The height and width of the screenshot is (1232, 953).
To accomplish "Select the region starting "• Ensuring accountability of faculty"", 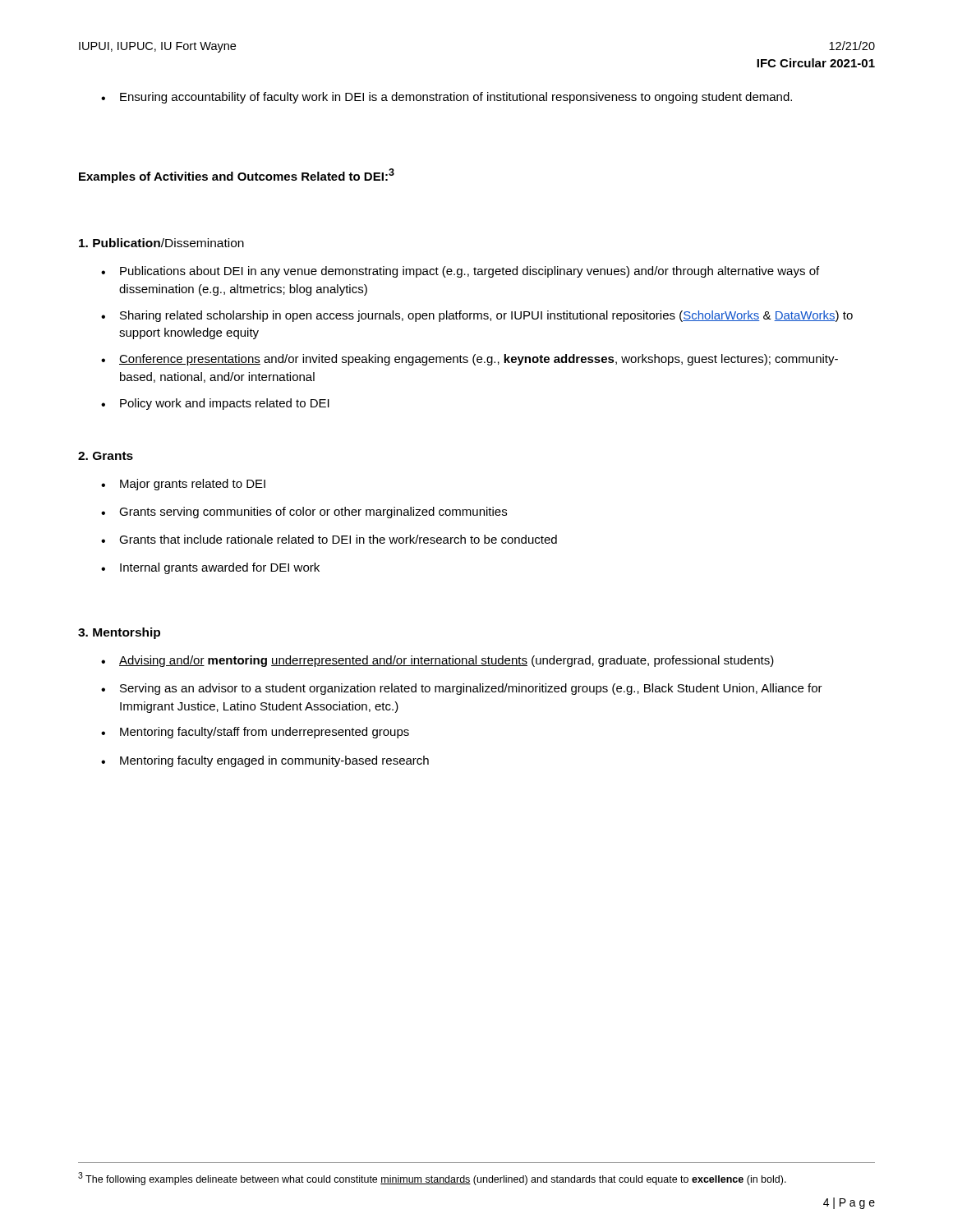I will (x=488, y=98).
